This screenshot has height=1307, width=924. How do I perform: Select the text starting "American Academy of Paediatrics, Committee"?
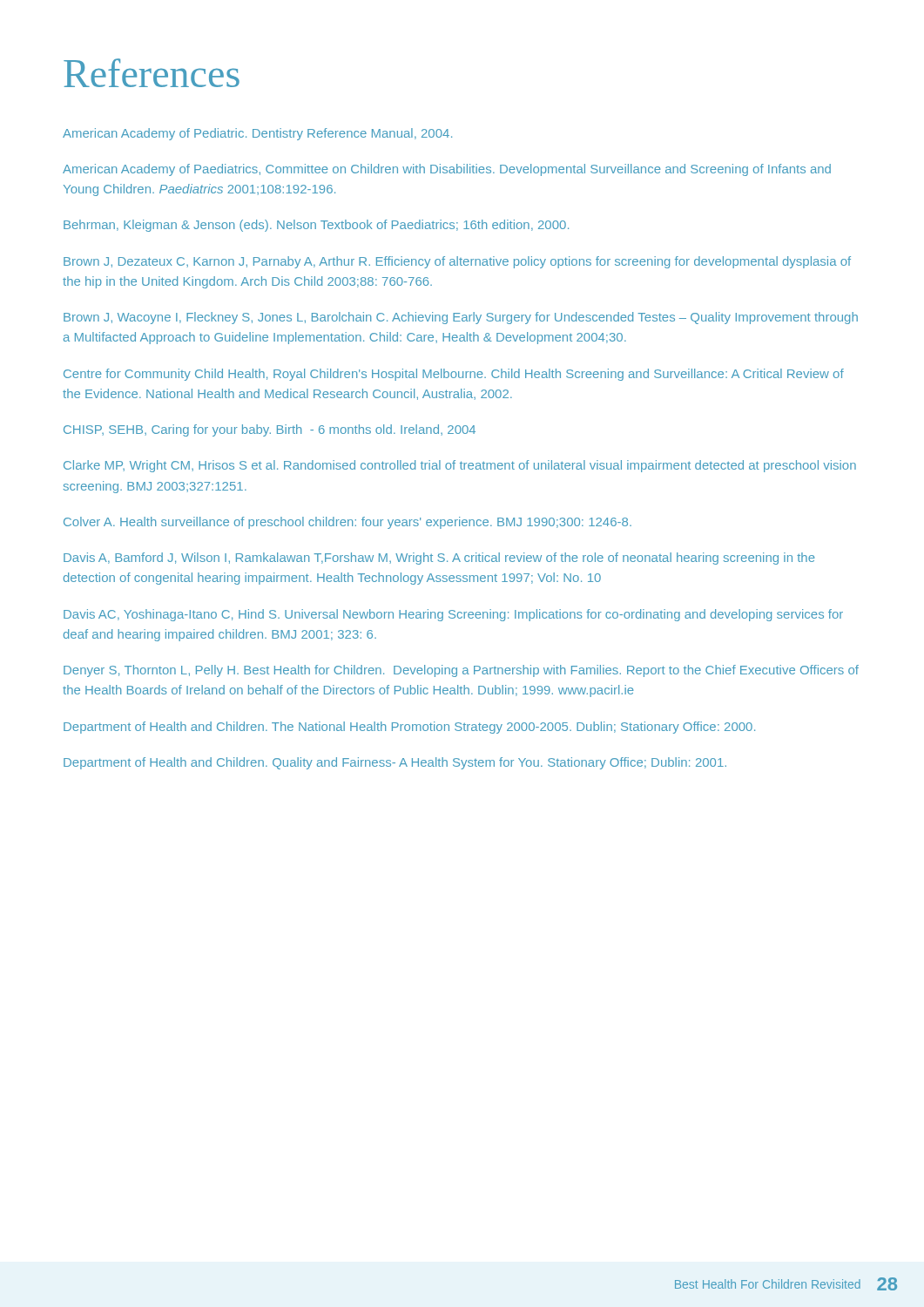[447, 179]
